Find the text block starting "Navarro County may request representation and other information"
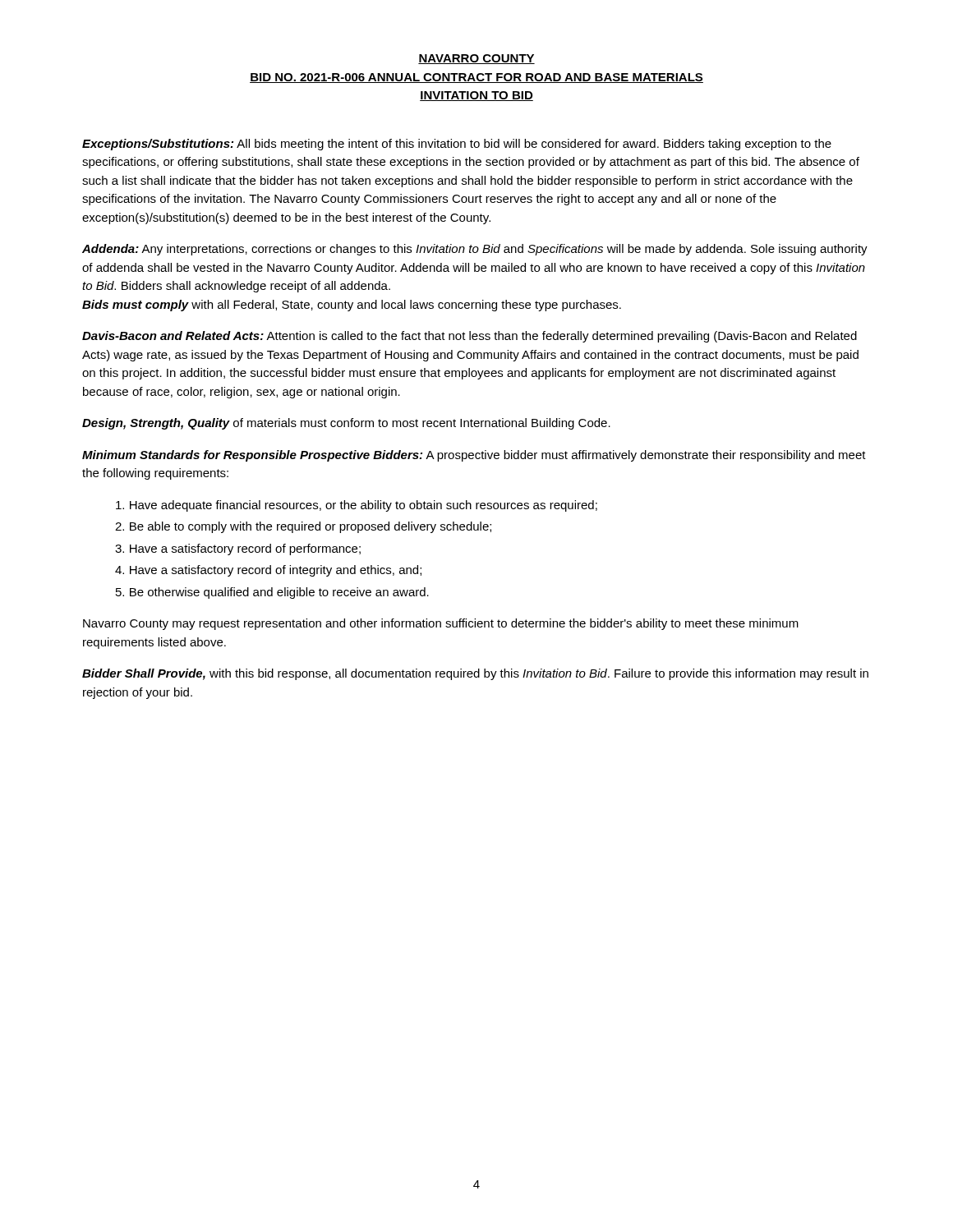 (x=440, y=632)
